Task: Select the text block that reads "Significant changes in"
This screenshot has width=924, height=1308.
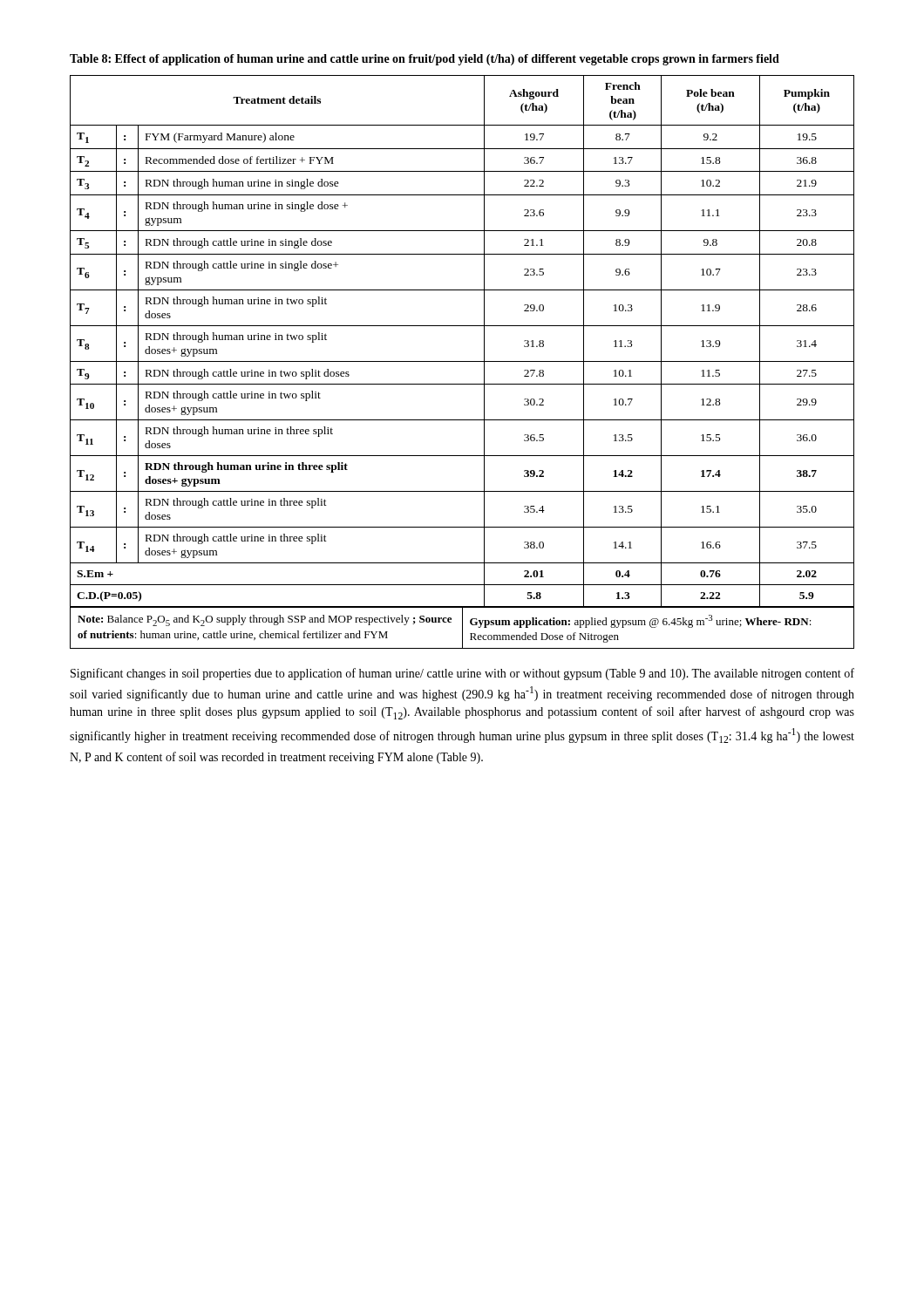Action: pyautogui.click(x=462, y=715)
